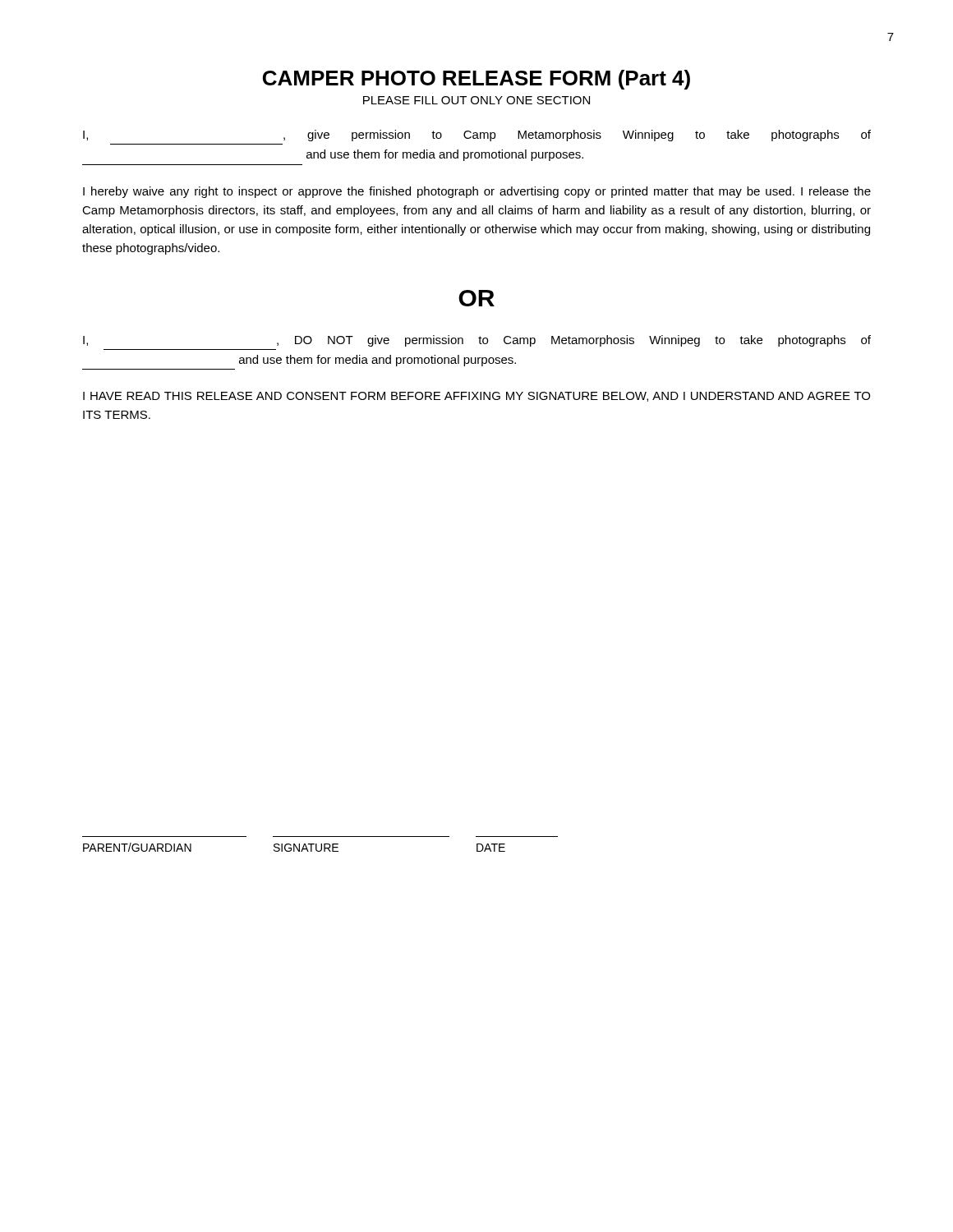Viewport: 953px width, 1232px height.
Task: Navigate to the region starting "PARENT/GUARDIAN SIGNATURE DATE"
Action: 476,838
